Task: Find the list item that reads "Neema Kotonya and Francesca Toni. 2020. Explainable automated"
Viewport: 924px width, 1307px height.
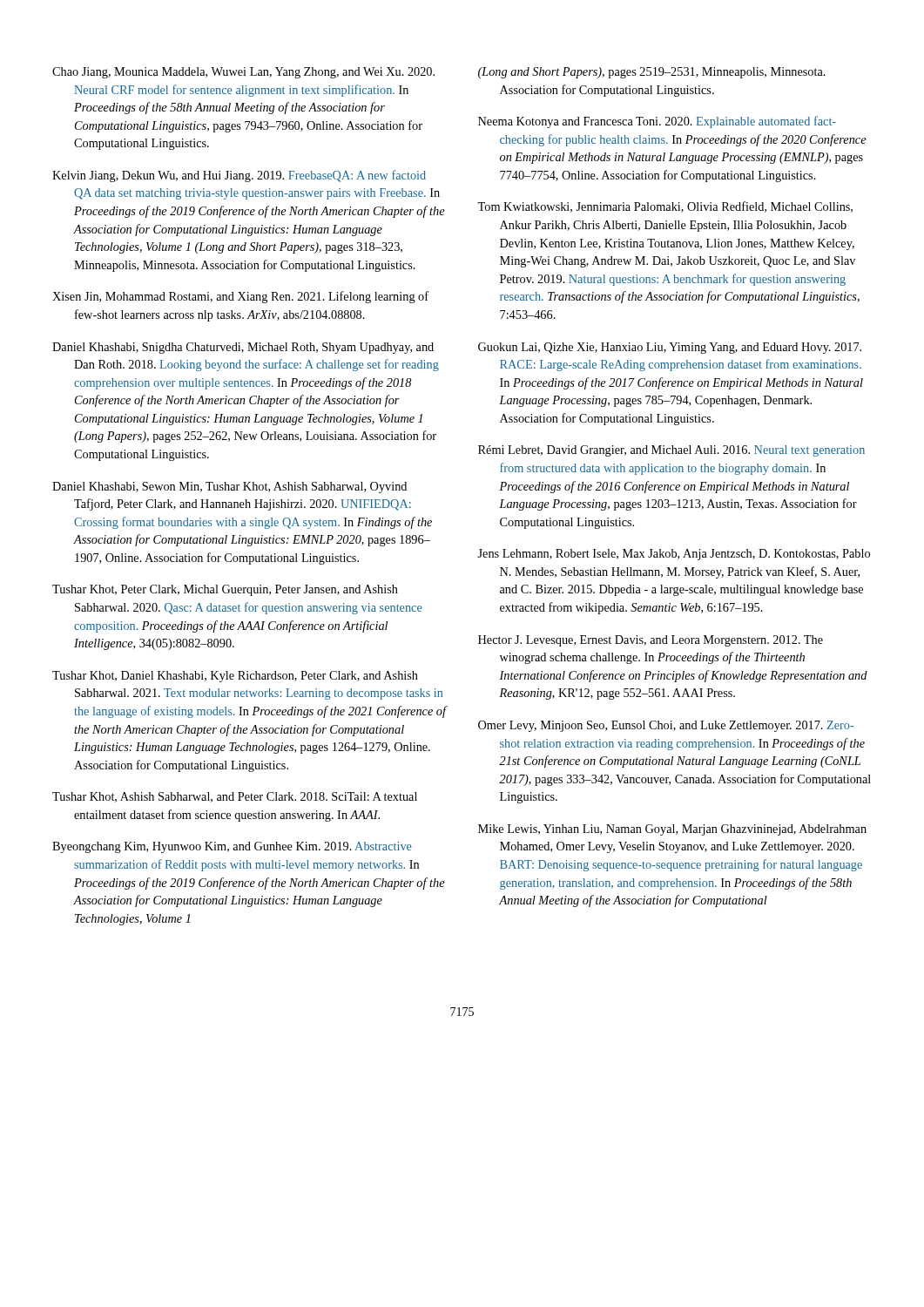Action: pyautogui.click(x=672, y=148)
